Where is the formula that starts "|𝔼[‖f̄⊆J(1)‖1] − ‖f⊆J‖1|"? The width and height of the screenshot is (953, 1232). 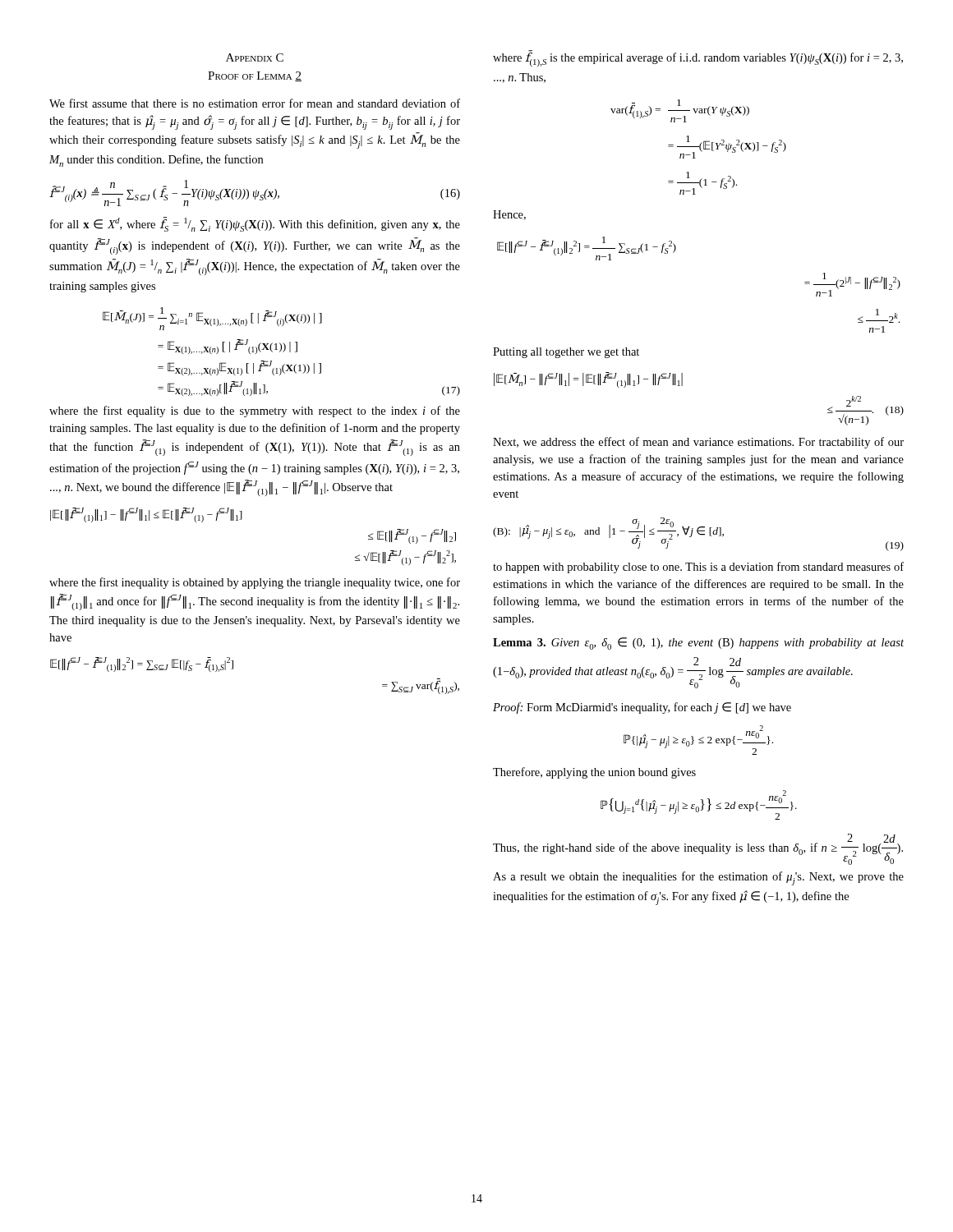tap(146, 515)
